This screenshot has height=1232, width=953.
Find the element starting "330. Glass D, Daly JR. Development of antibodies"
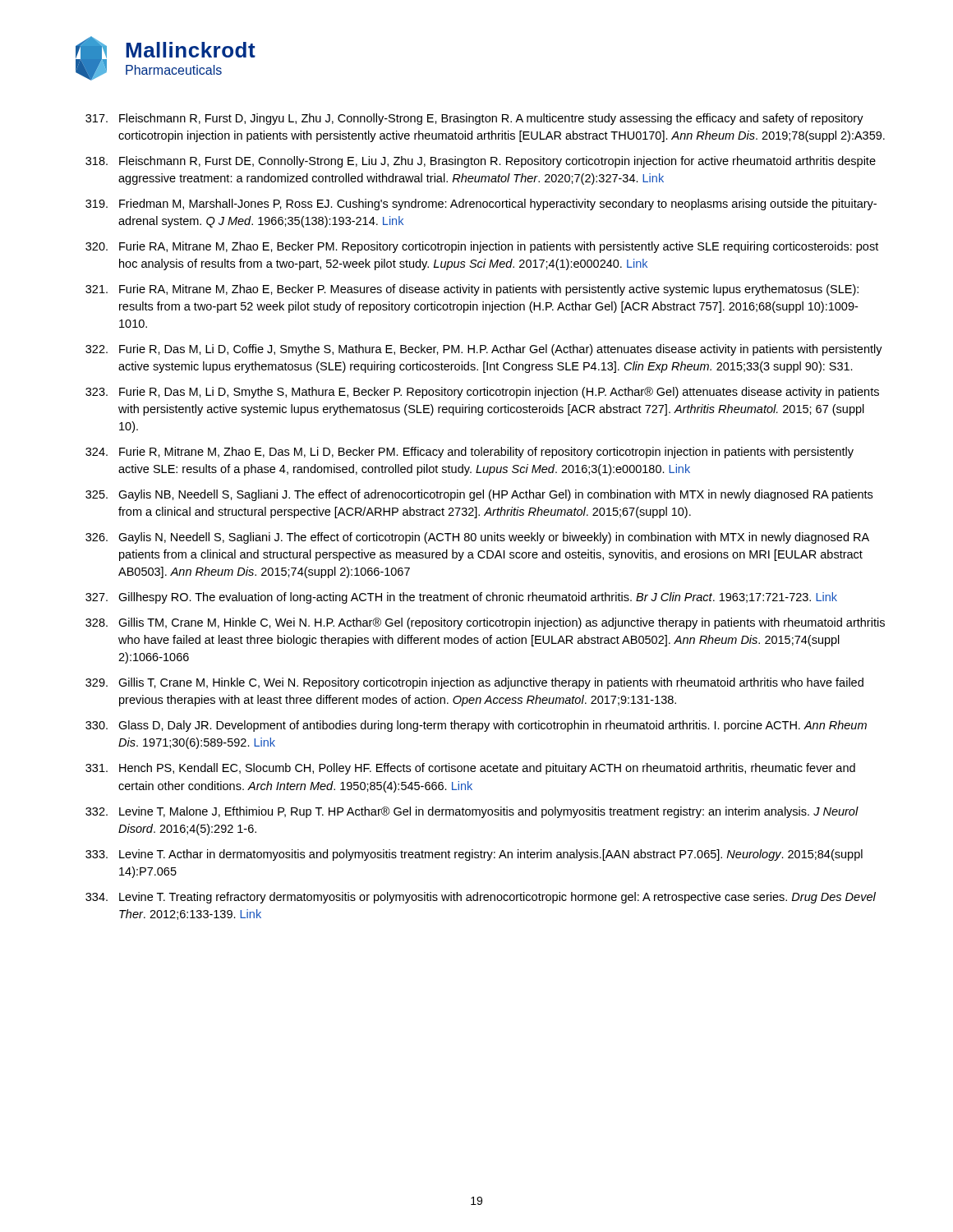tap(476, 735)
